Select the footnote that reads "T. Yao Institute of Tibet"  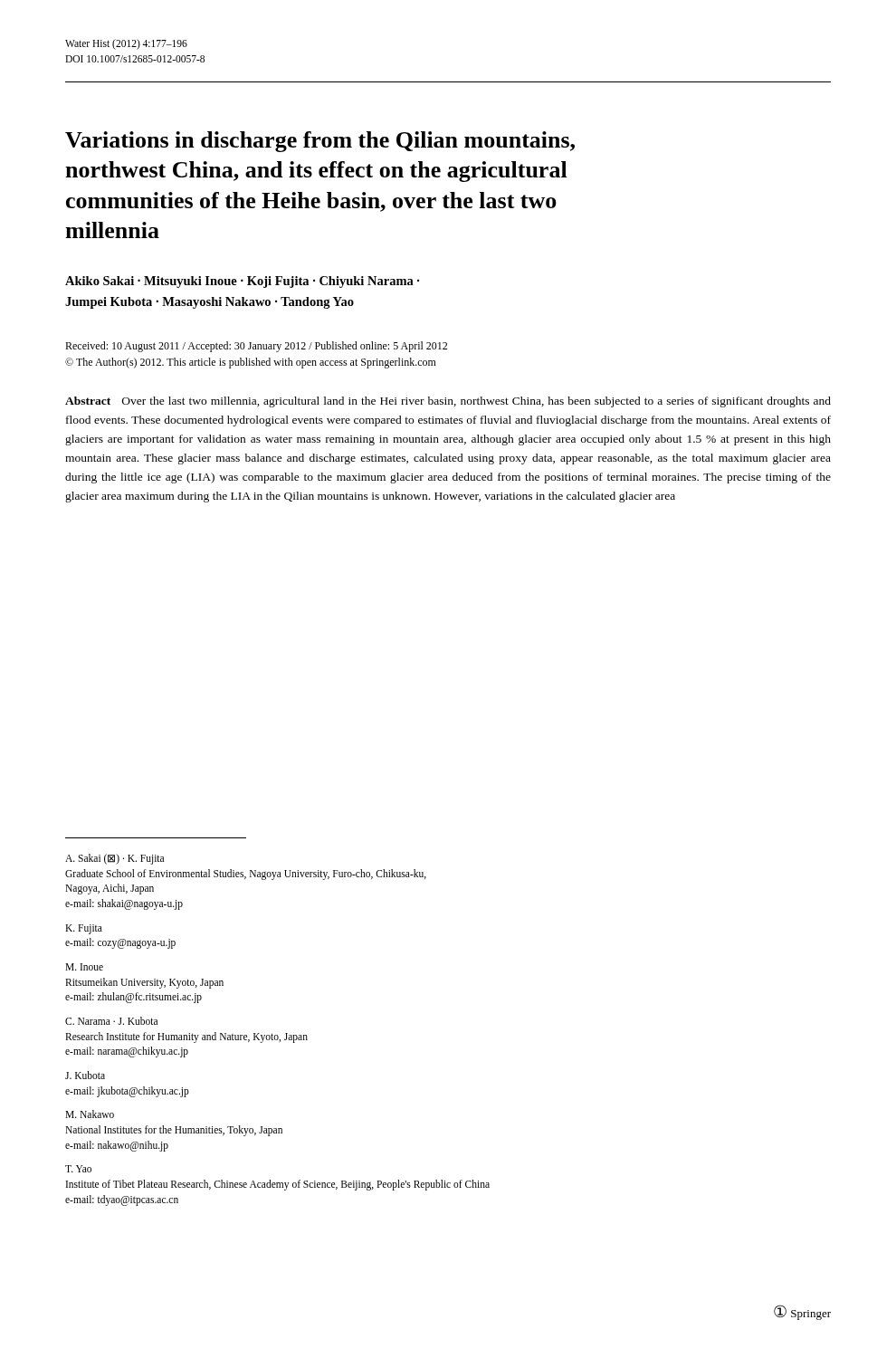click(448, 1185)
